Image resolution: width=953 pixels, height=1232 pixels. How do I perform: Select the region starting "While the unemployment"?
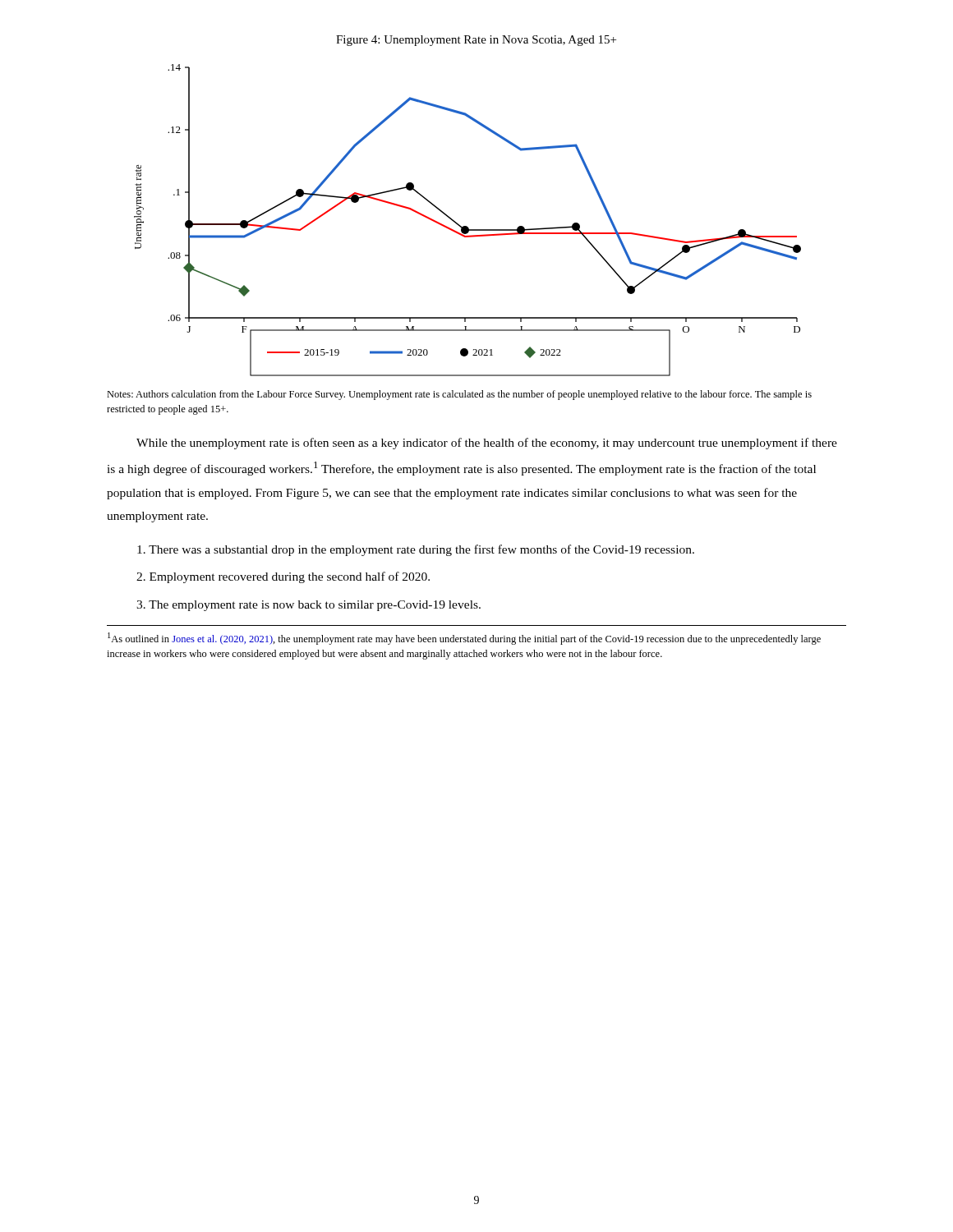pyautogui.click(x=472, y=479)
